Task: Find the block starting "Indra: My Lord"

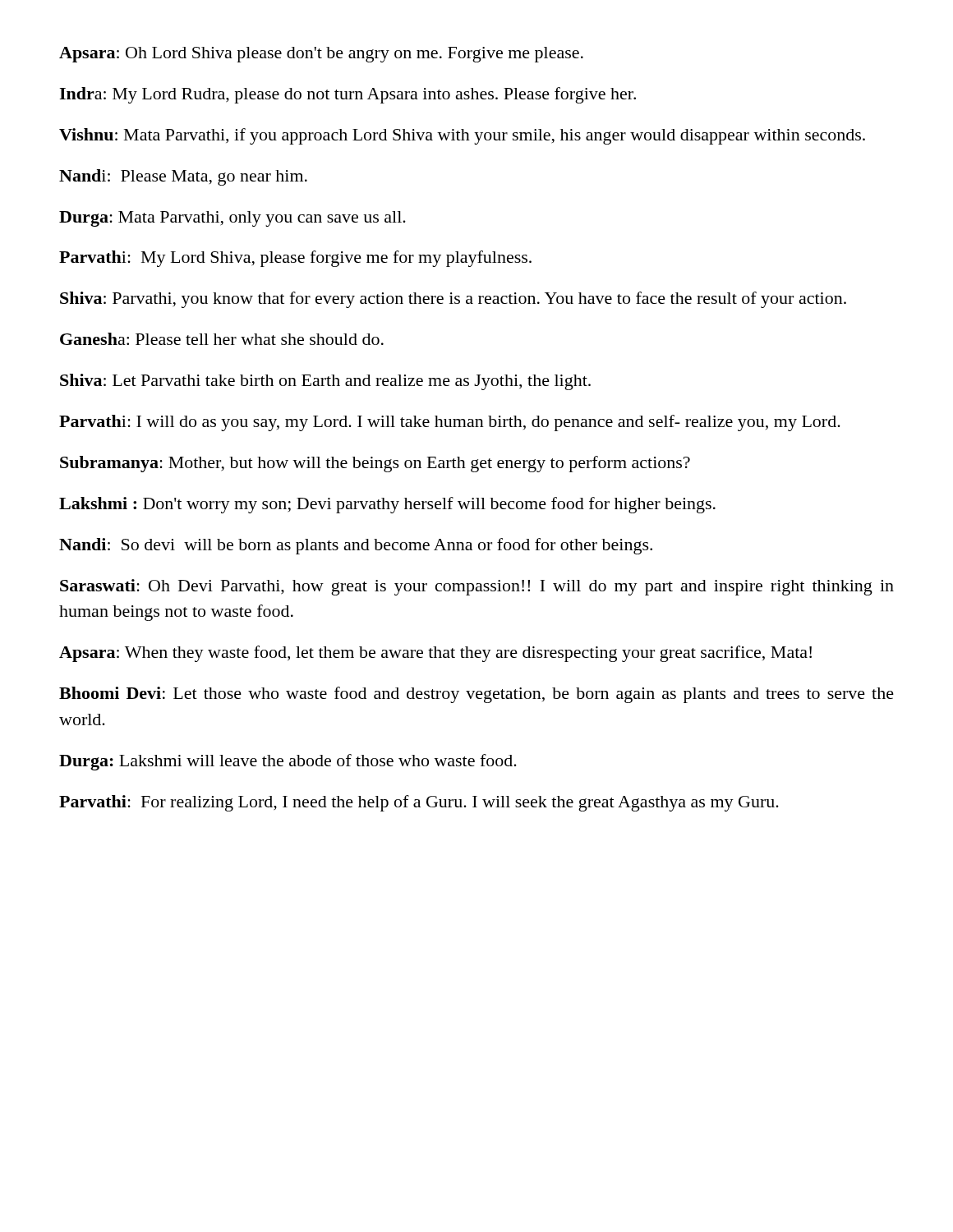Action: 348,93
